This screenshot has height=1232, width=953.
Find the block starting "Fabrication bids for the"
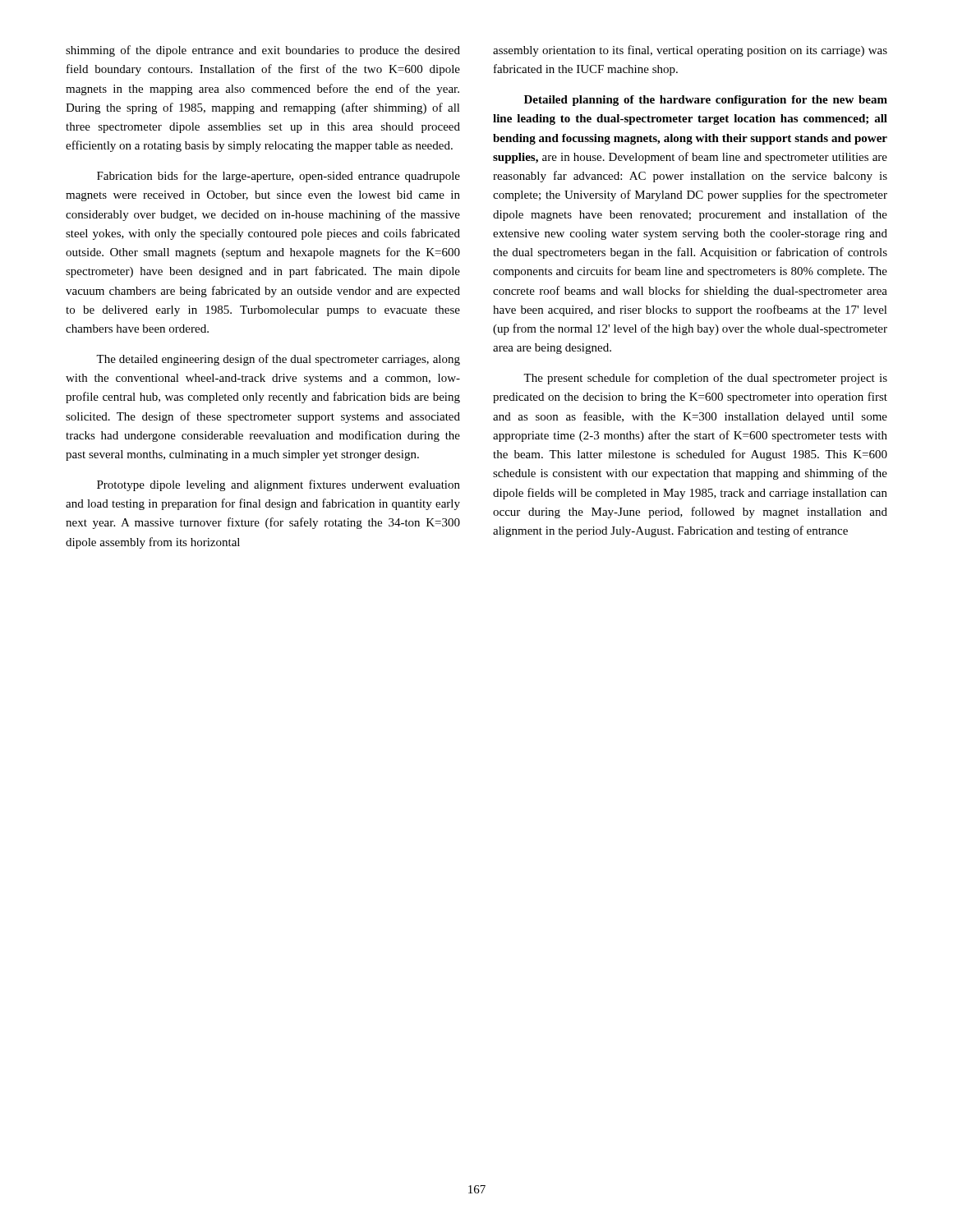click(263, 253)
